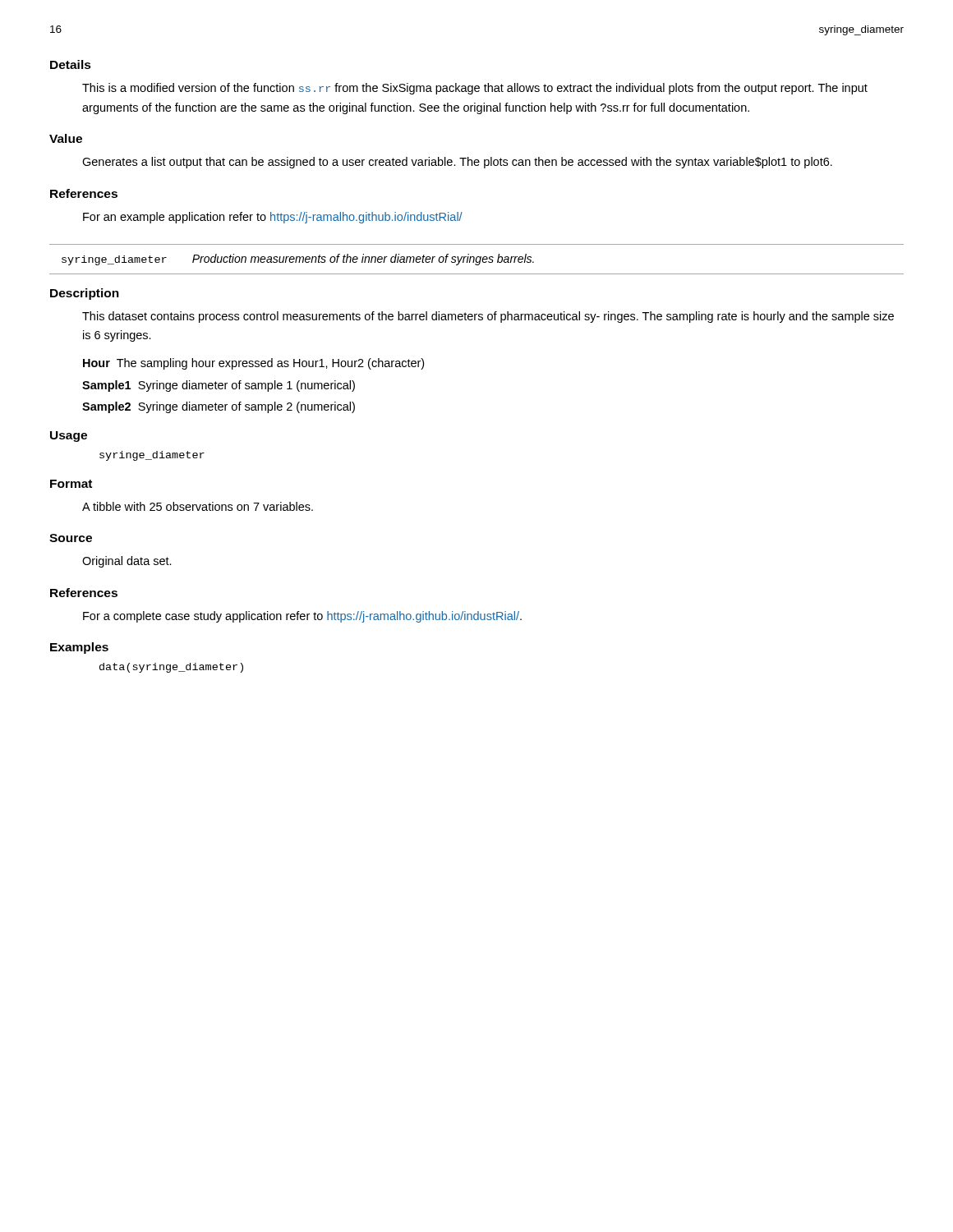Locate the passage starting "Original data set."
Screen dimensions: 1232x953
click(x=127, y=561)
